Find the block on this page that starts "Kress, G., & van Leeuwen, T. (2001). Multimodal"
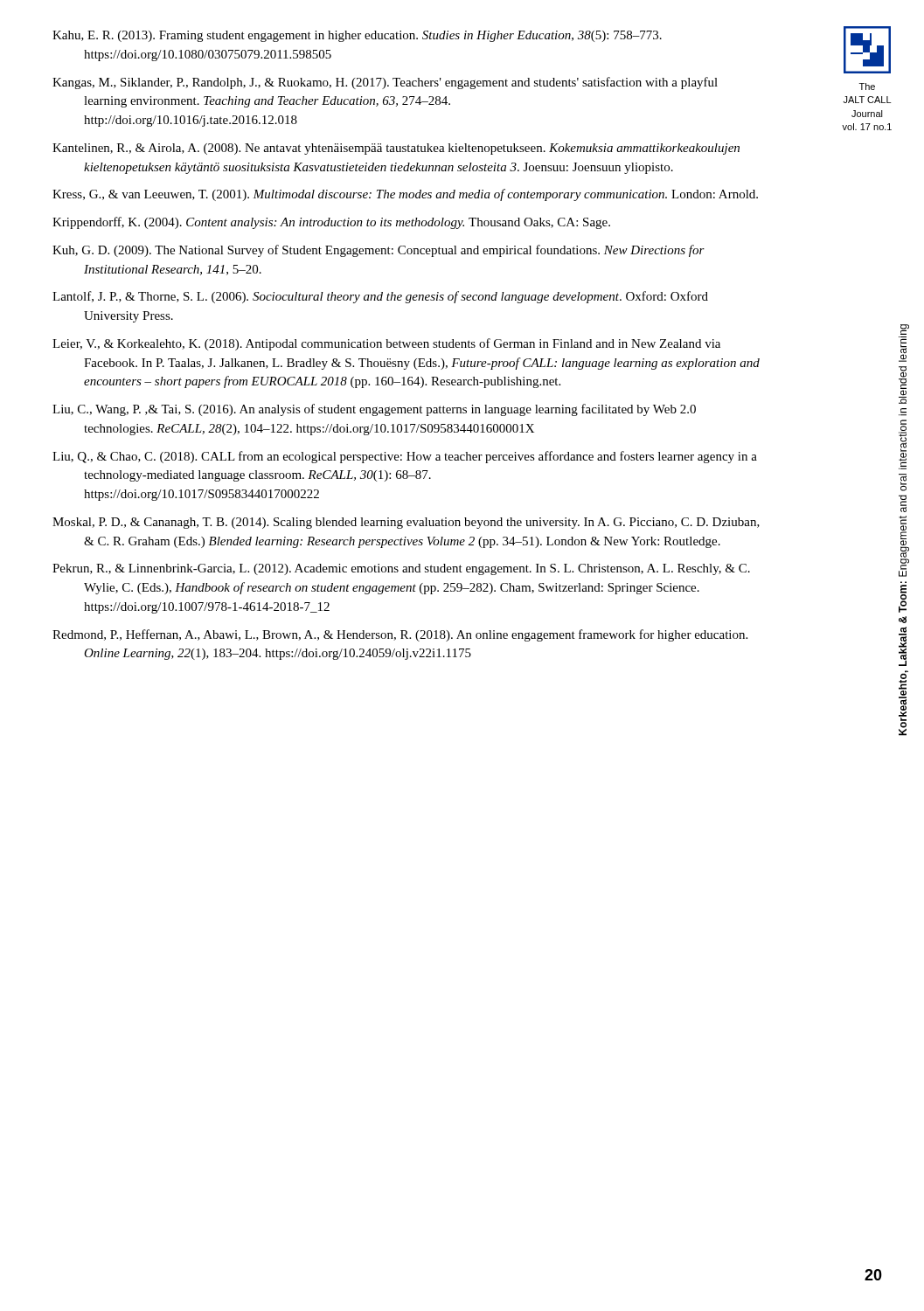This screenshot has height=1311, width=924. 406,194
